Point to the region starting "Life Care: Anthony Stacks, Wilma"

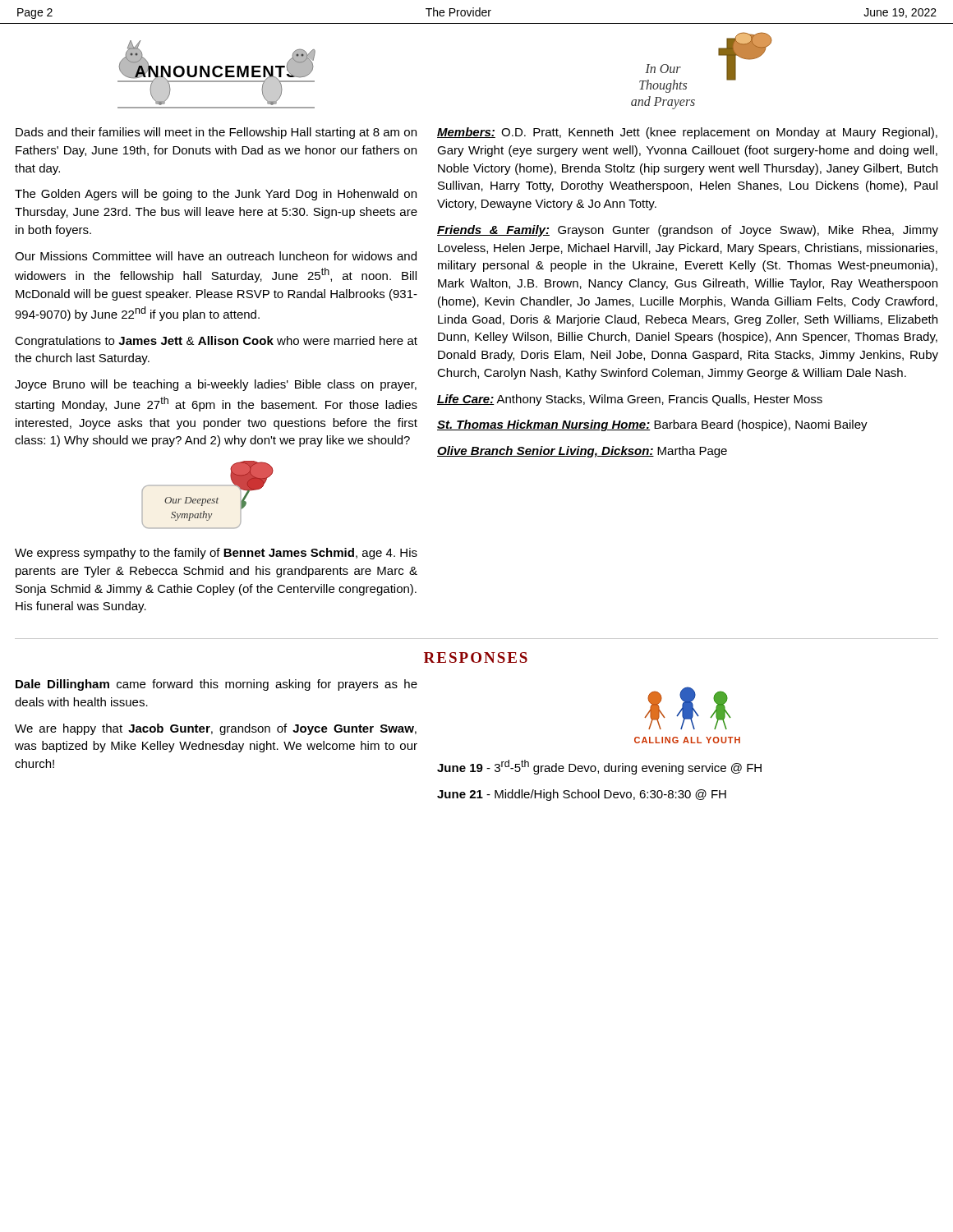tap(688, 399)
